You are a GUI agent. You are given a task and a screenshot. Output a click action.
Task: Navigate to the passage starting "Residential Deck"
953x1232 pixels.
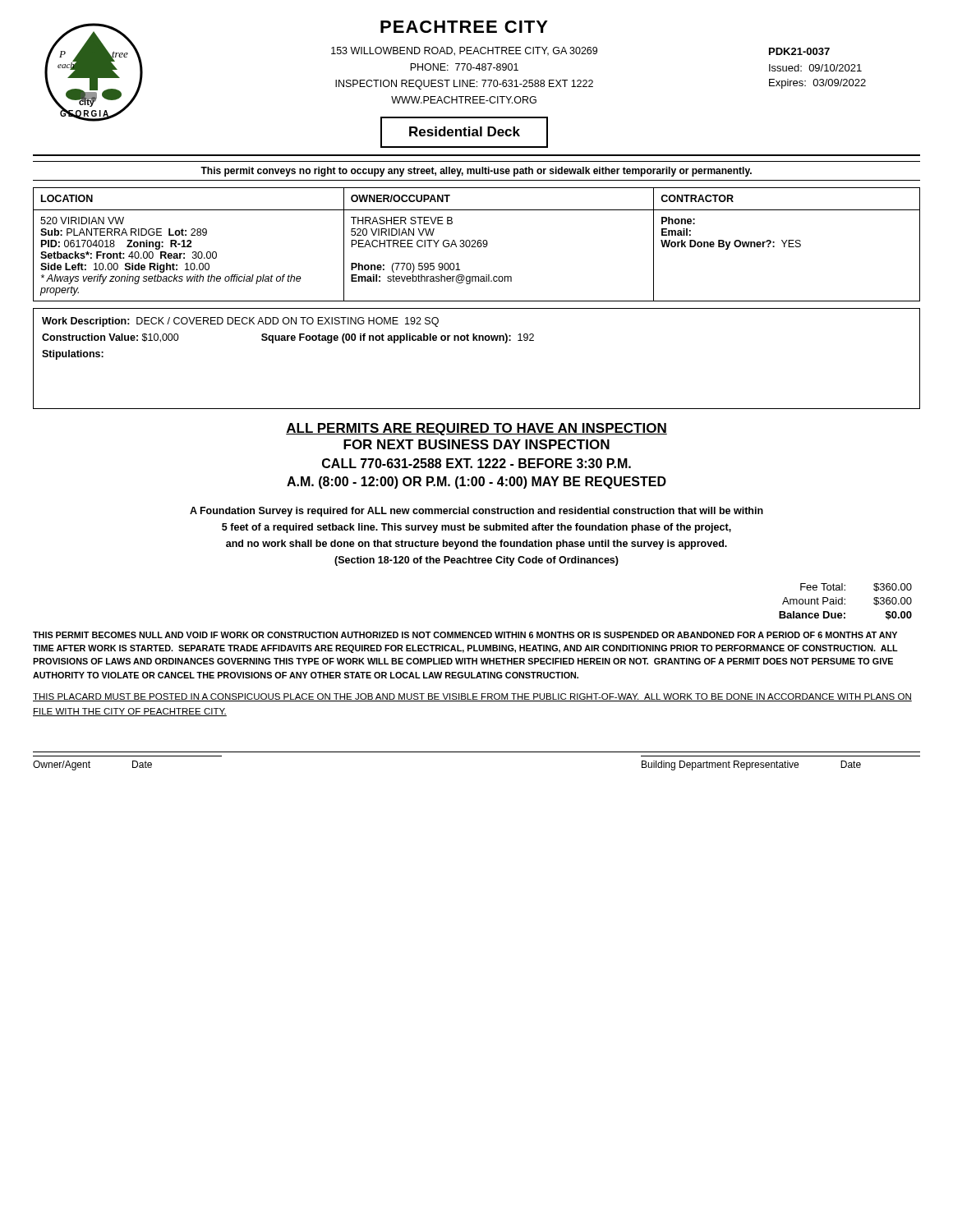464,132
